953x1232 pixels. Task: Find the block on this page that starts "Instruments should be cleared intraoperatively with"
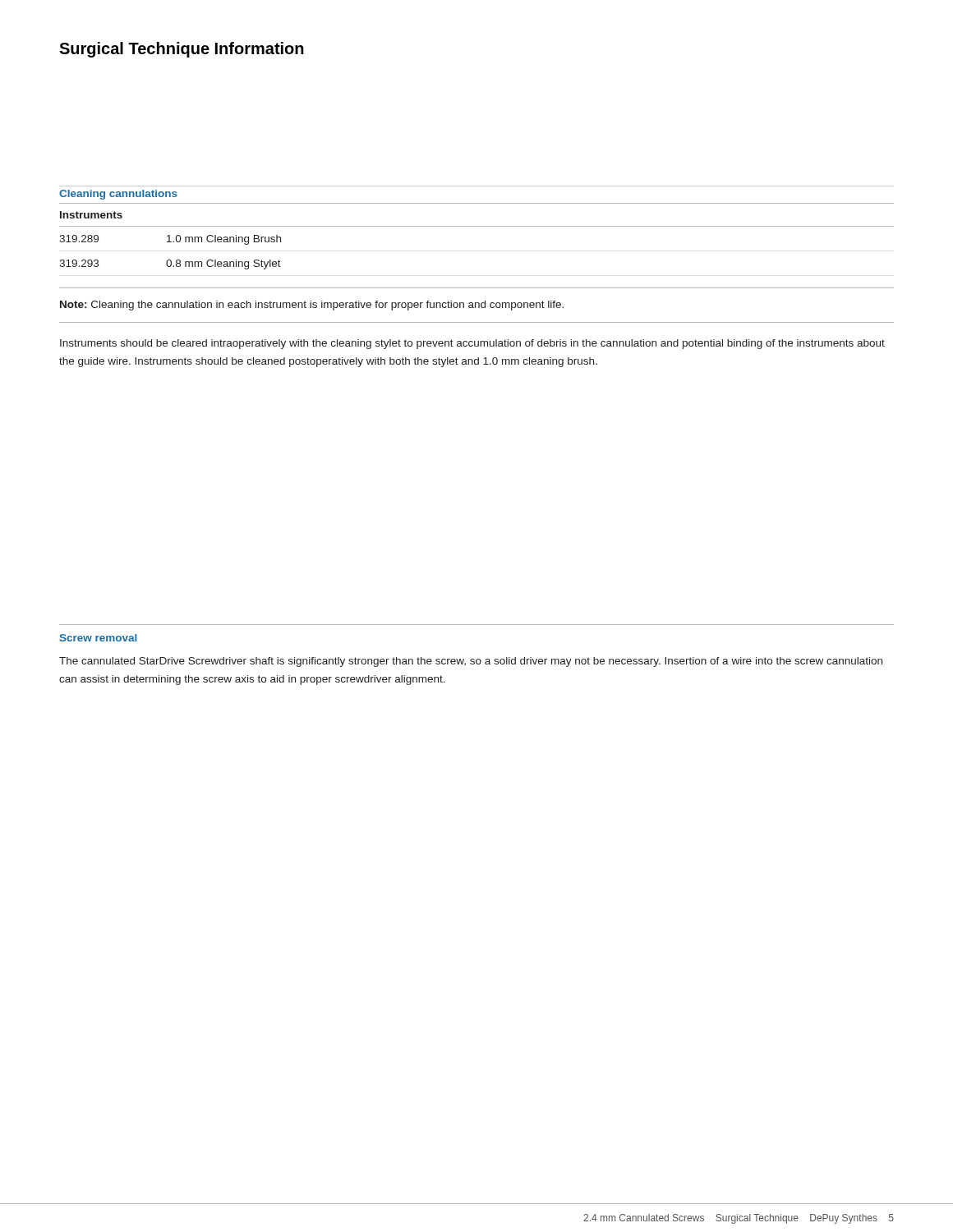click(x=472, y=352)
